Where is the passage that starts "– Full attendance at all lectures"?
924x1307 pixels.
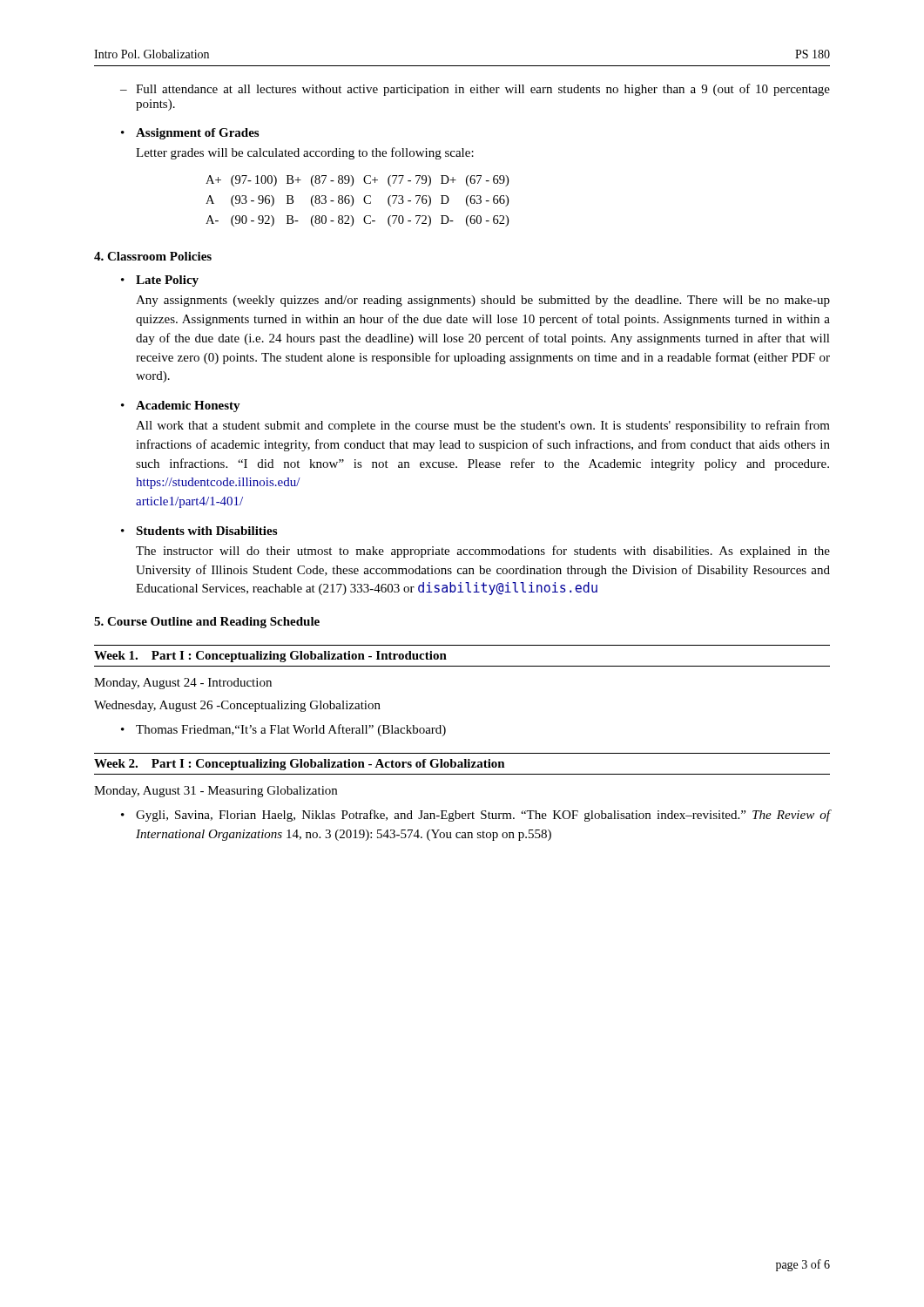click(x=475, y=97)
